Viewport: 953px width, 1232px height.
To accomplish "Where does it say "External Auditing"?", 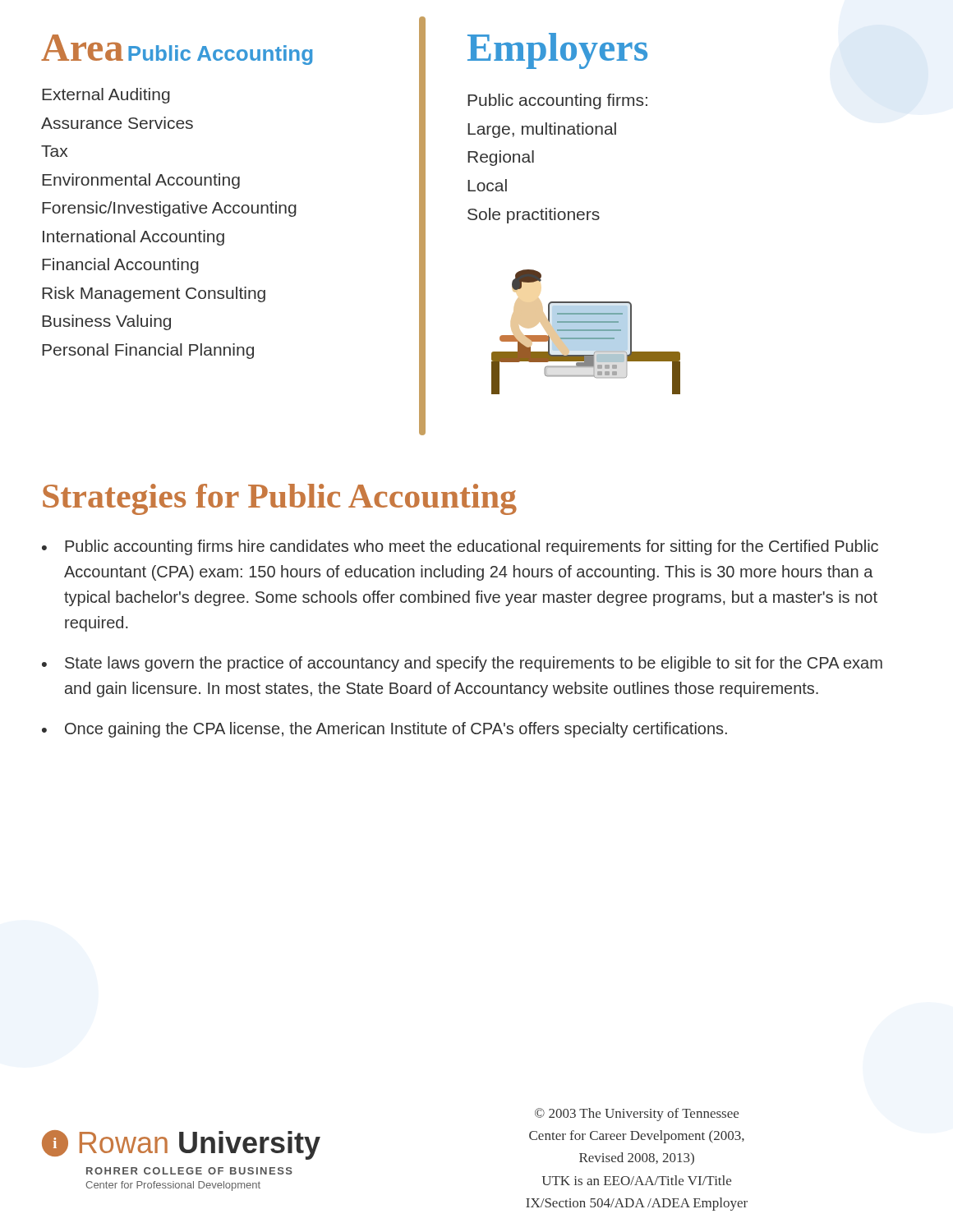I will (106, 94).
